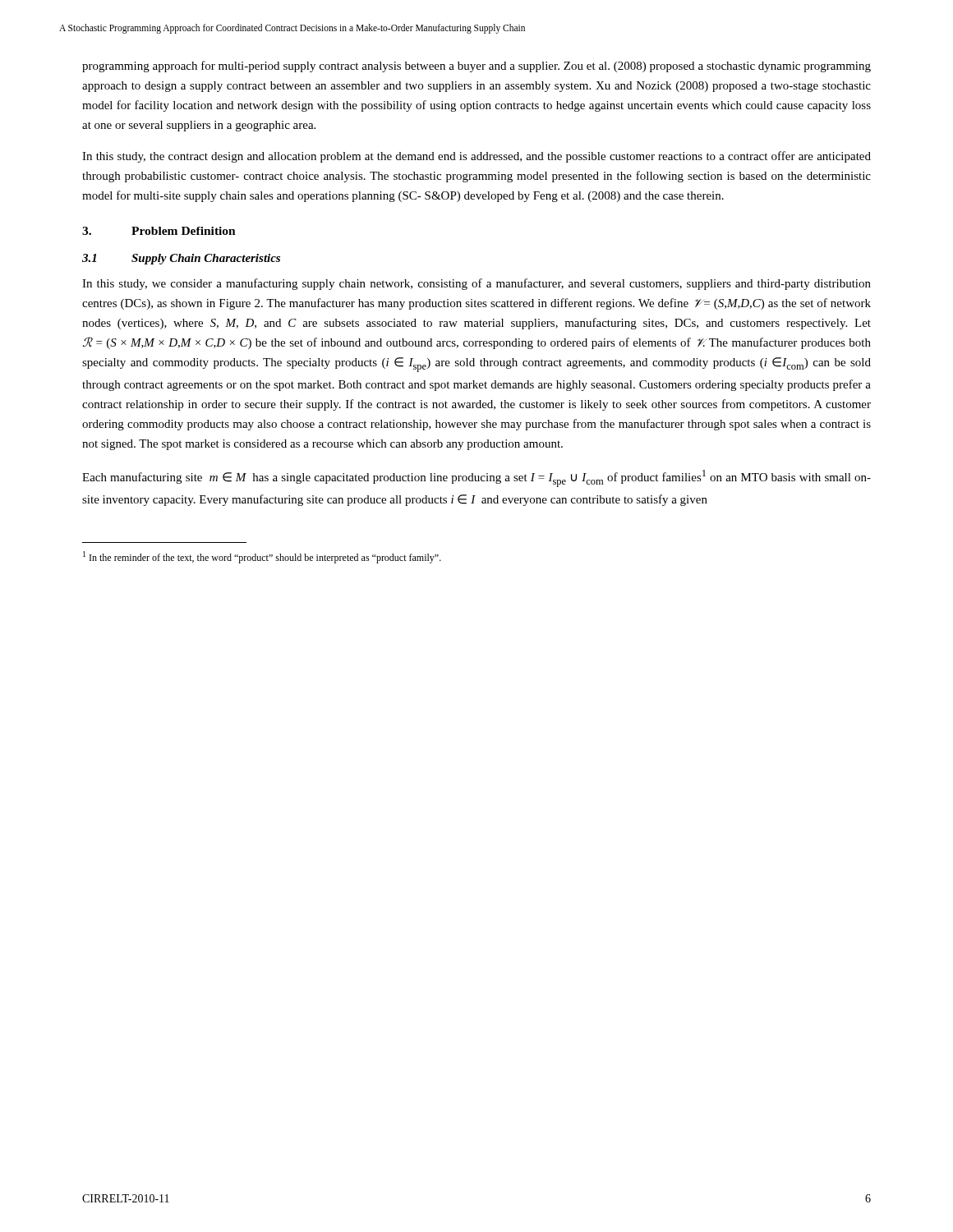Find the text block with the text "In this study, we consider a manufacturing"
The width and height of the screenshot is (953, 1232).
tap(476, 363)
